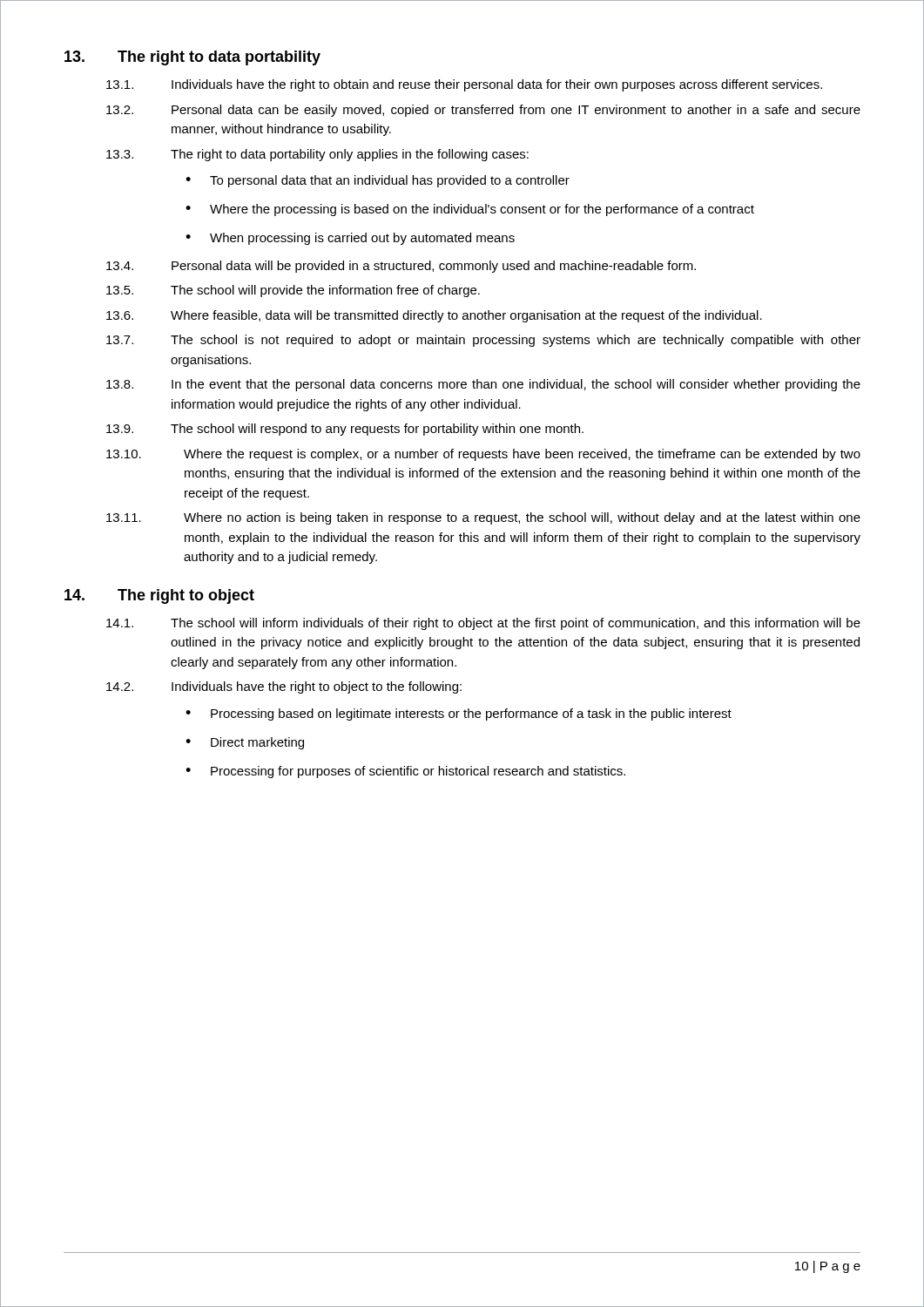
Task: Find the text starting "13.5. The school will provide"
Action: coord(462,290)
